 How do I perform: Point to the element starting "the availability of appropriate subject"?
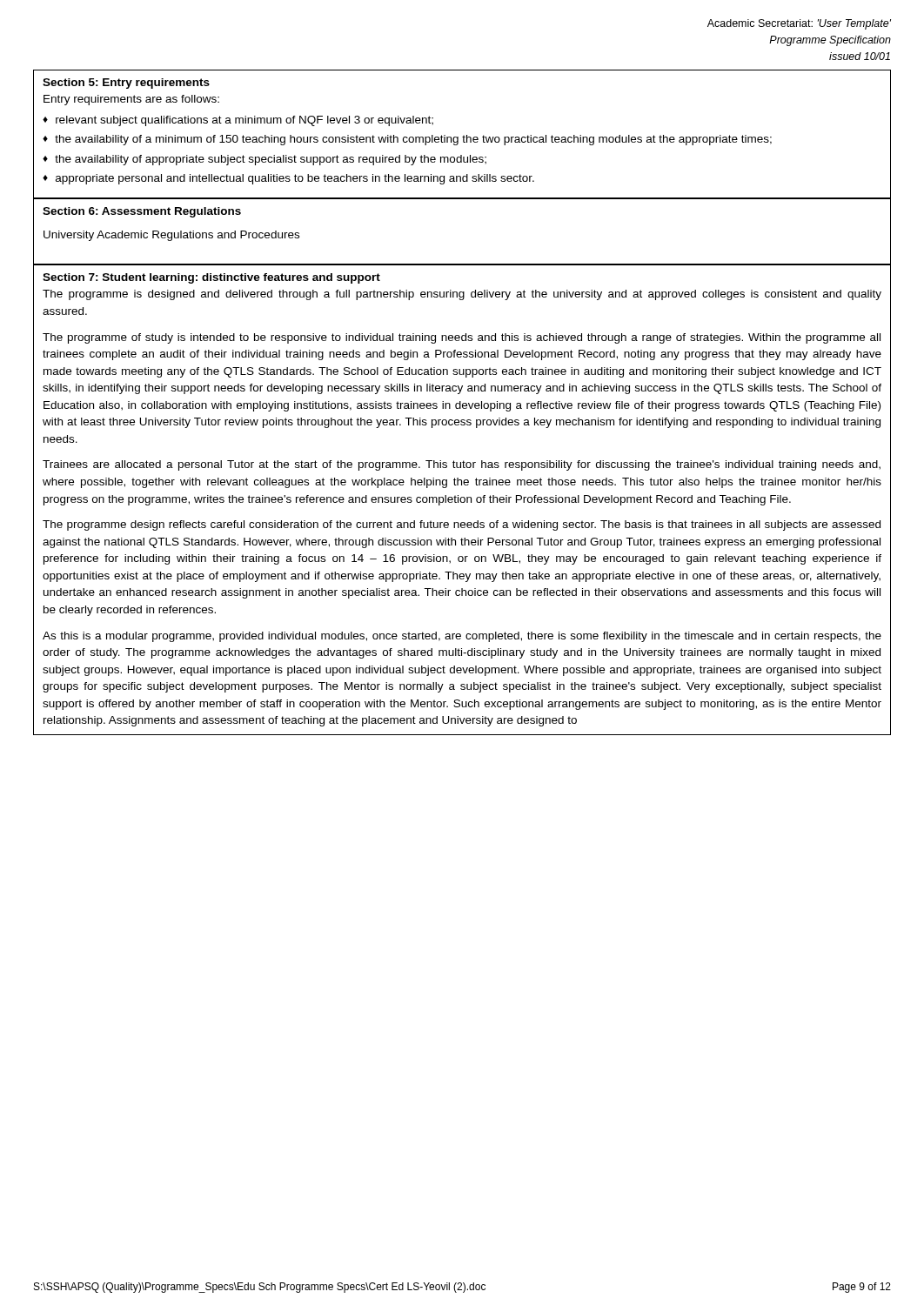(271, 159)
